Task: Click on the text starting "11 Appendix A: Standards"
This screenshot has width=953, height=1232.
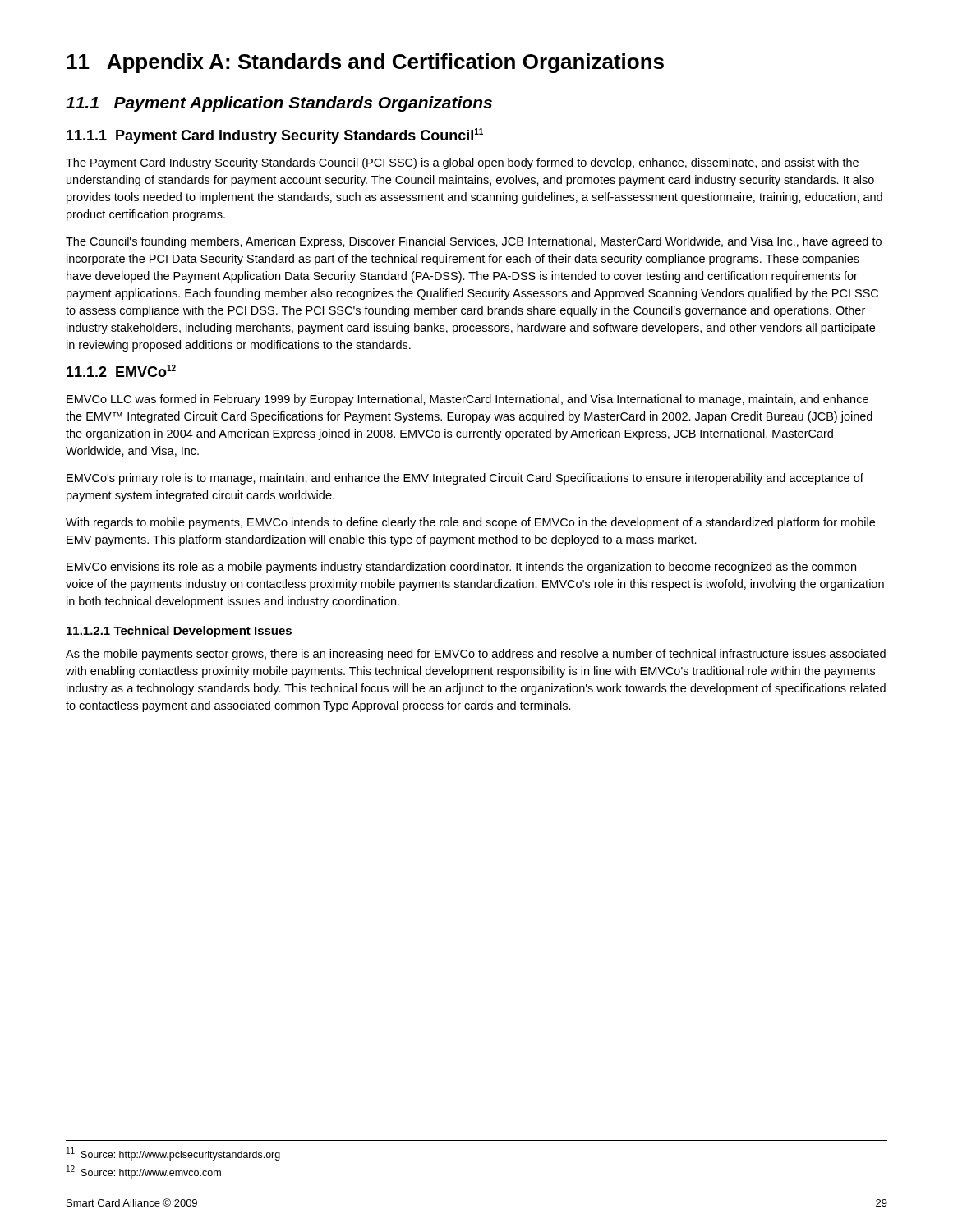Action: click(x=476, y=62)
